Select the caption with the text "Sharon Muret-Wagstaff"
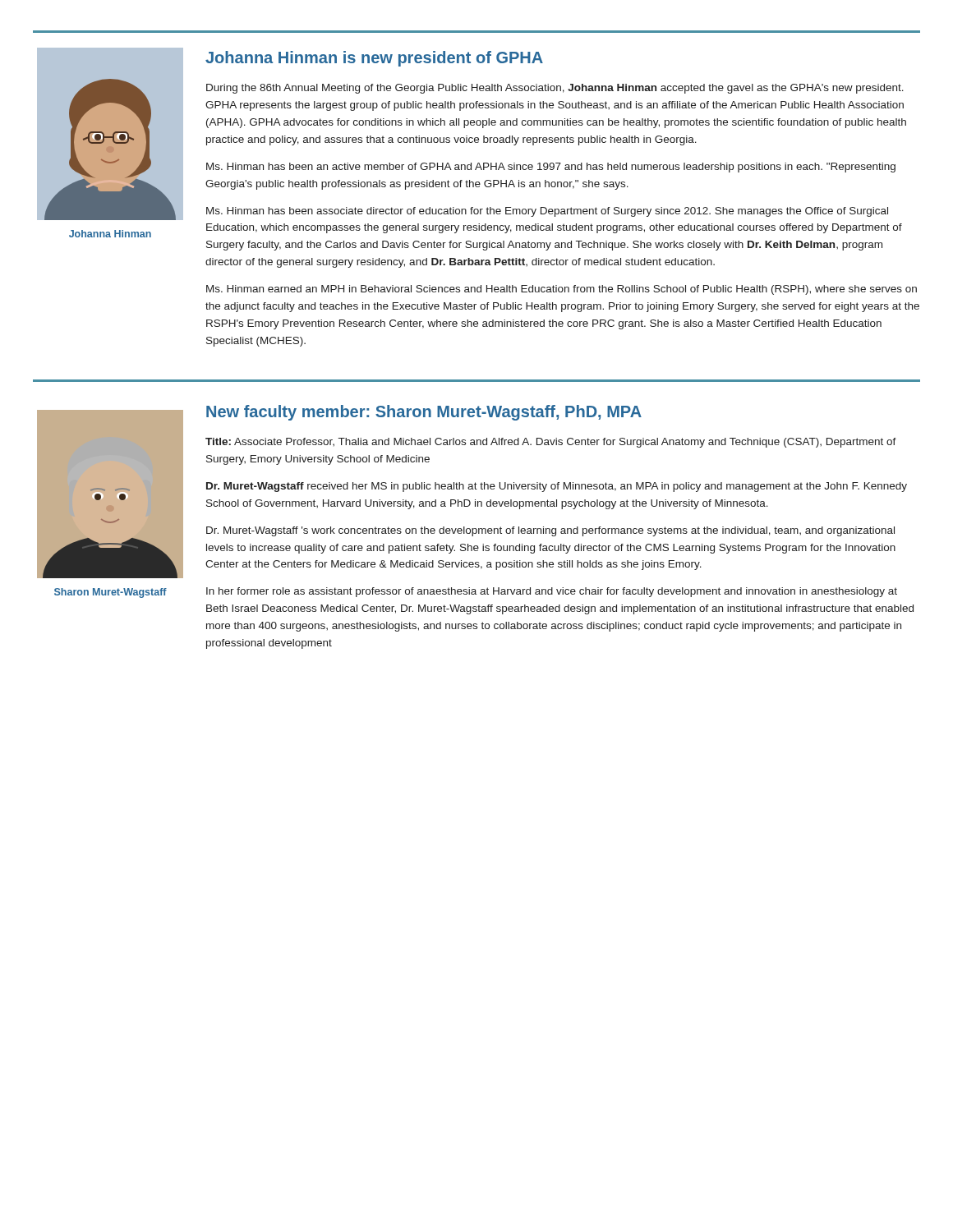 [x=110, y=592]
